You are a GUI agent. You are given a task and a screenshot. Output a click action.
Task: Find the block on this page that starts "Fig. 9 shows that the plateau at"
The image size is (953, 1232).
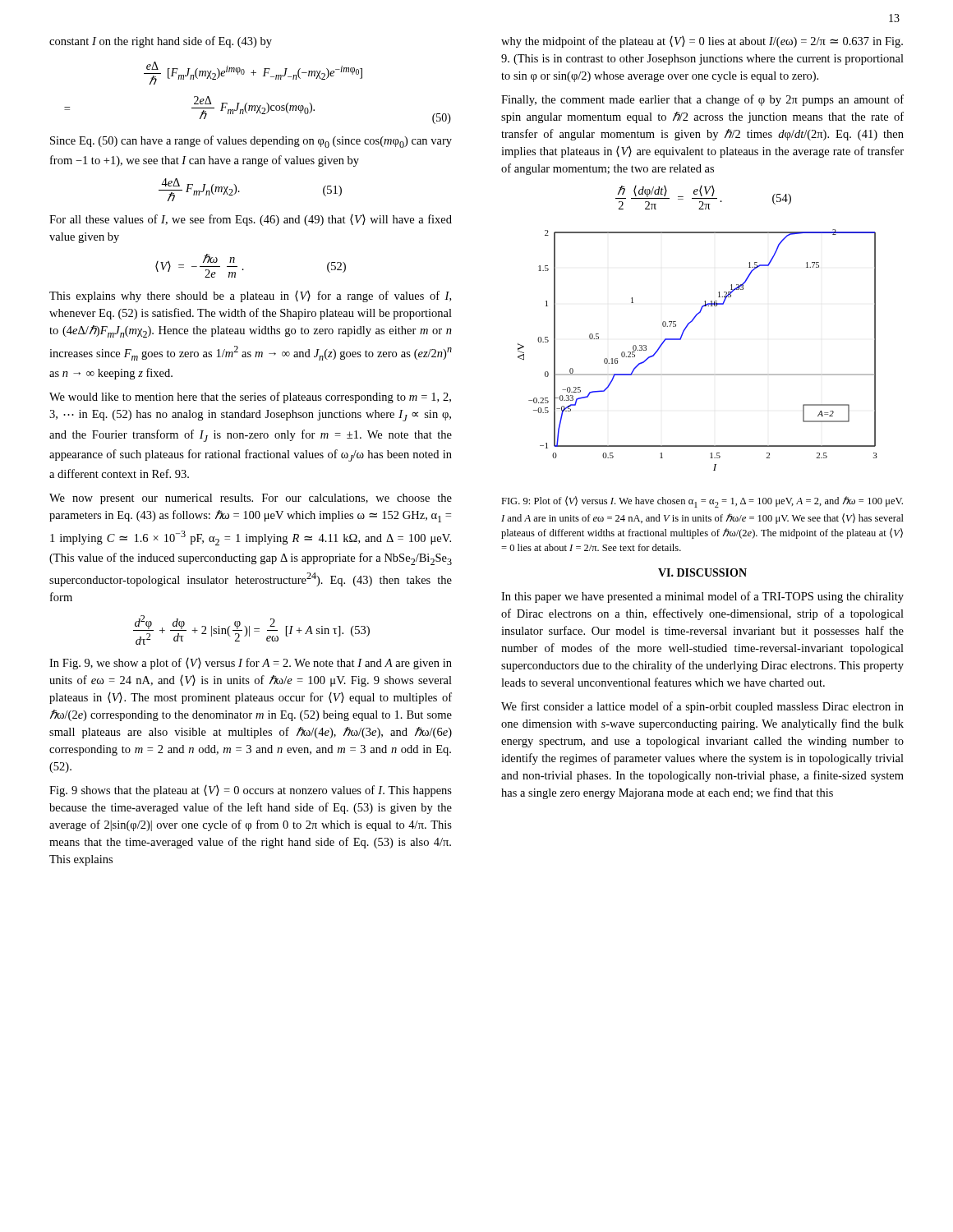251,825
